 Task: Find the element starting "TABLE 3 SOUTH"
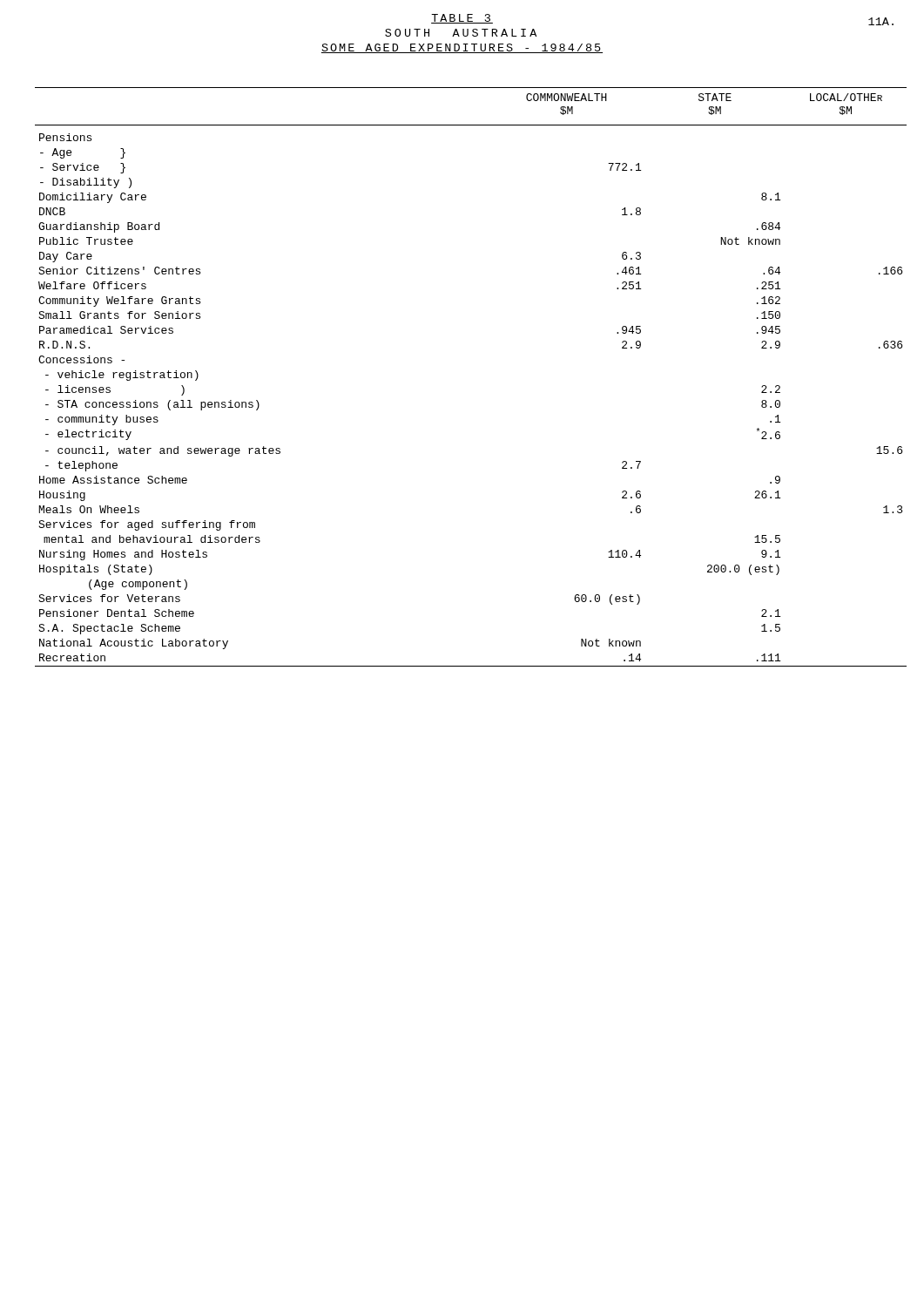click(x=462, y=34)
